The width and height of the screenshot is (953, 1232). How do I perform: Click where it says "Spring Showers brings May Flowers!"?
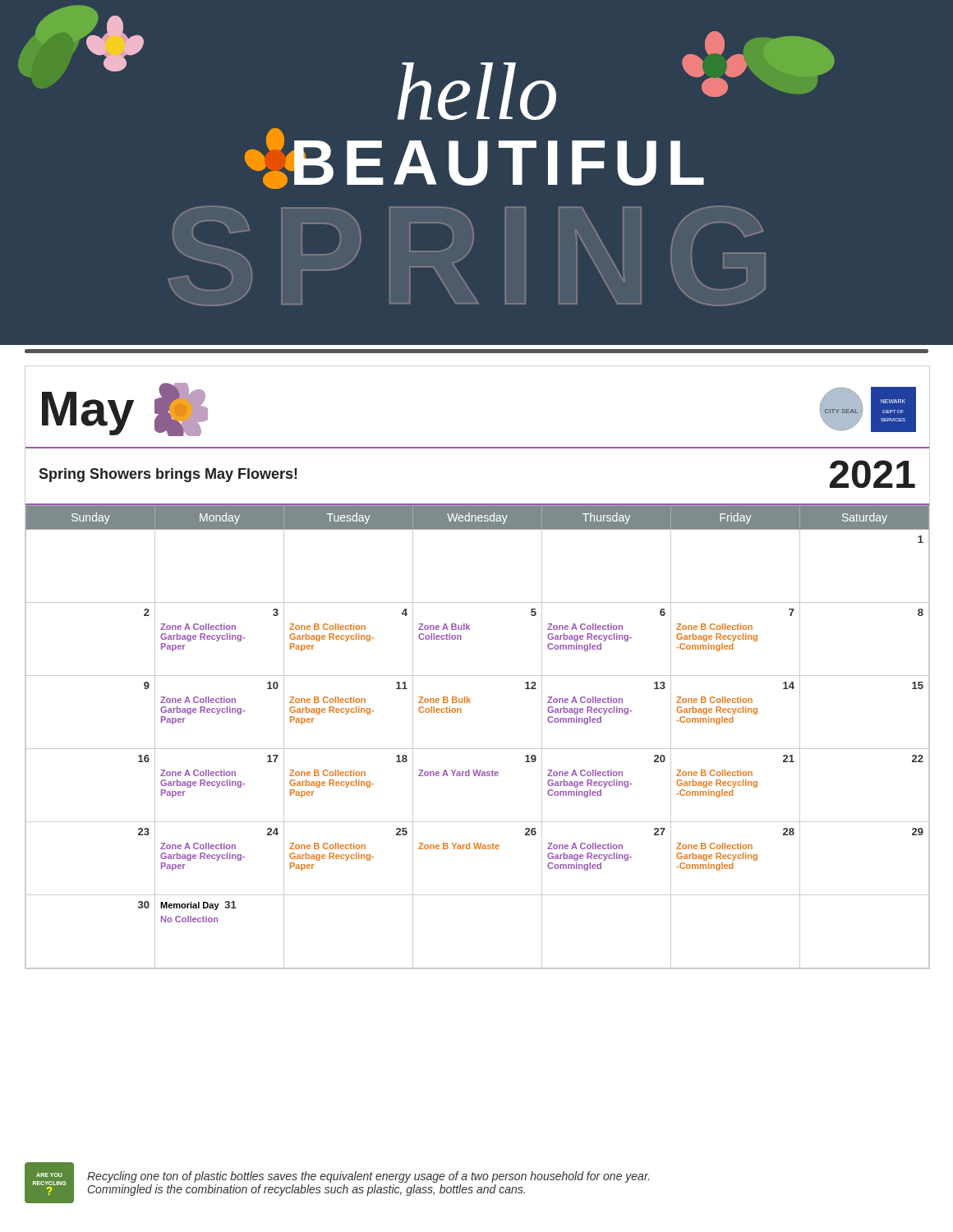click(x=168, y=474)
